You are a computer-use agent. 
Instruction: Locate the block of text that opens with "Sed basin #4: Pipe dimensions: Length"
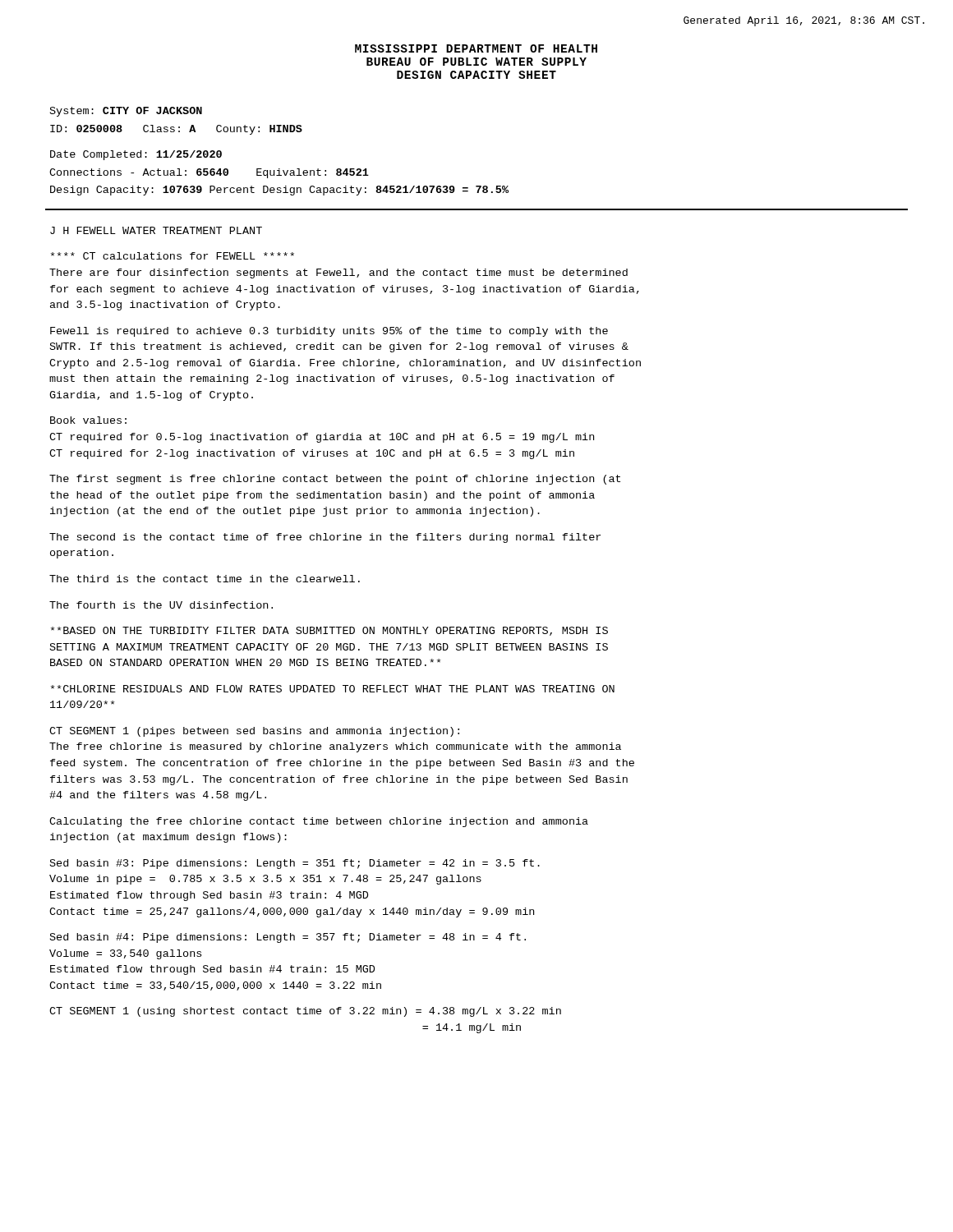coord(289,962)
